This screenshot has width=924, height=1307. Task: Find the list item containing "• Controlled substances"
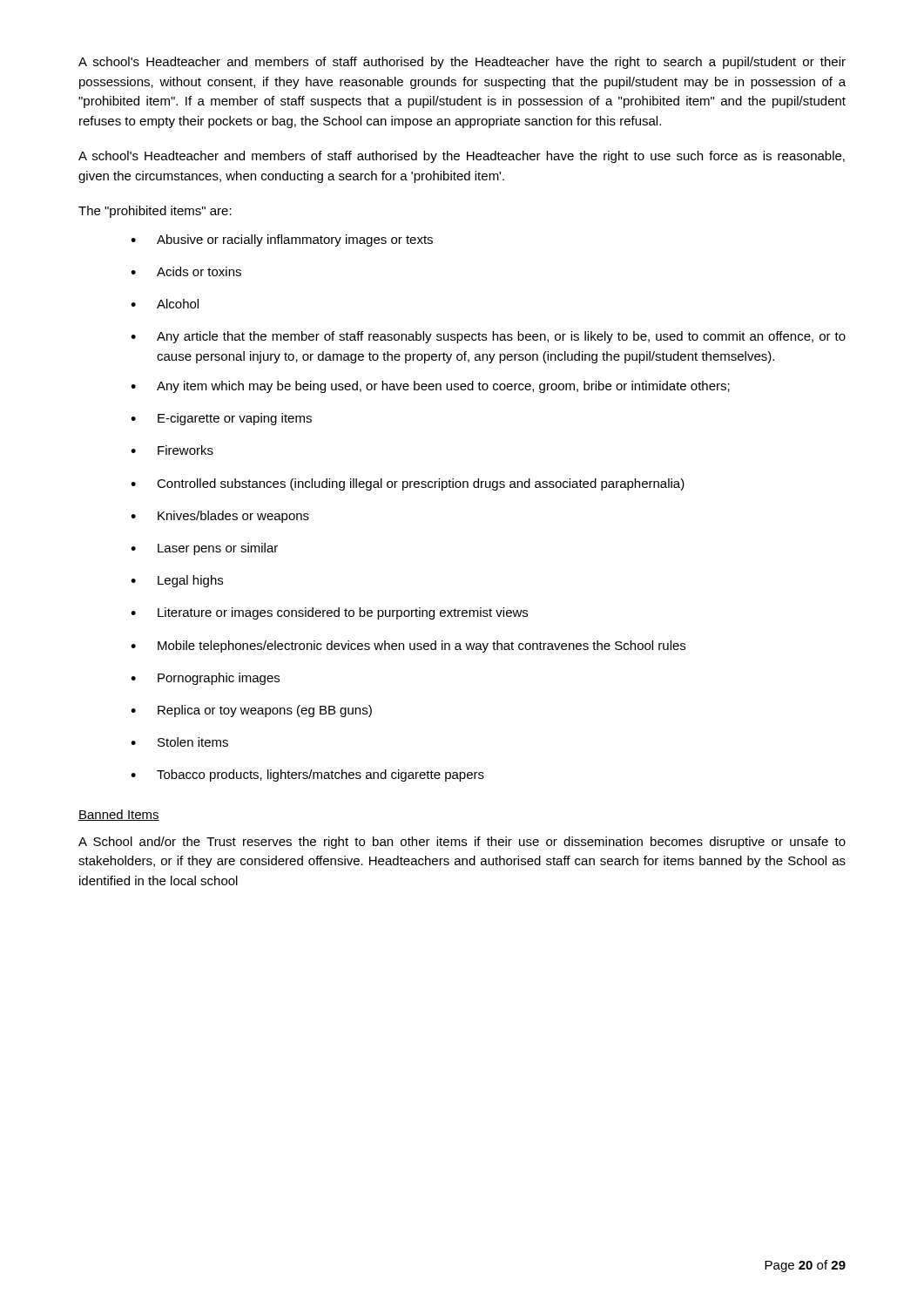point(488,485)
